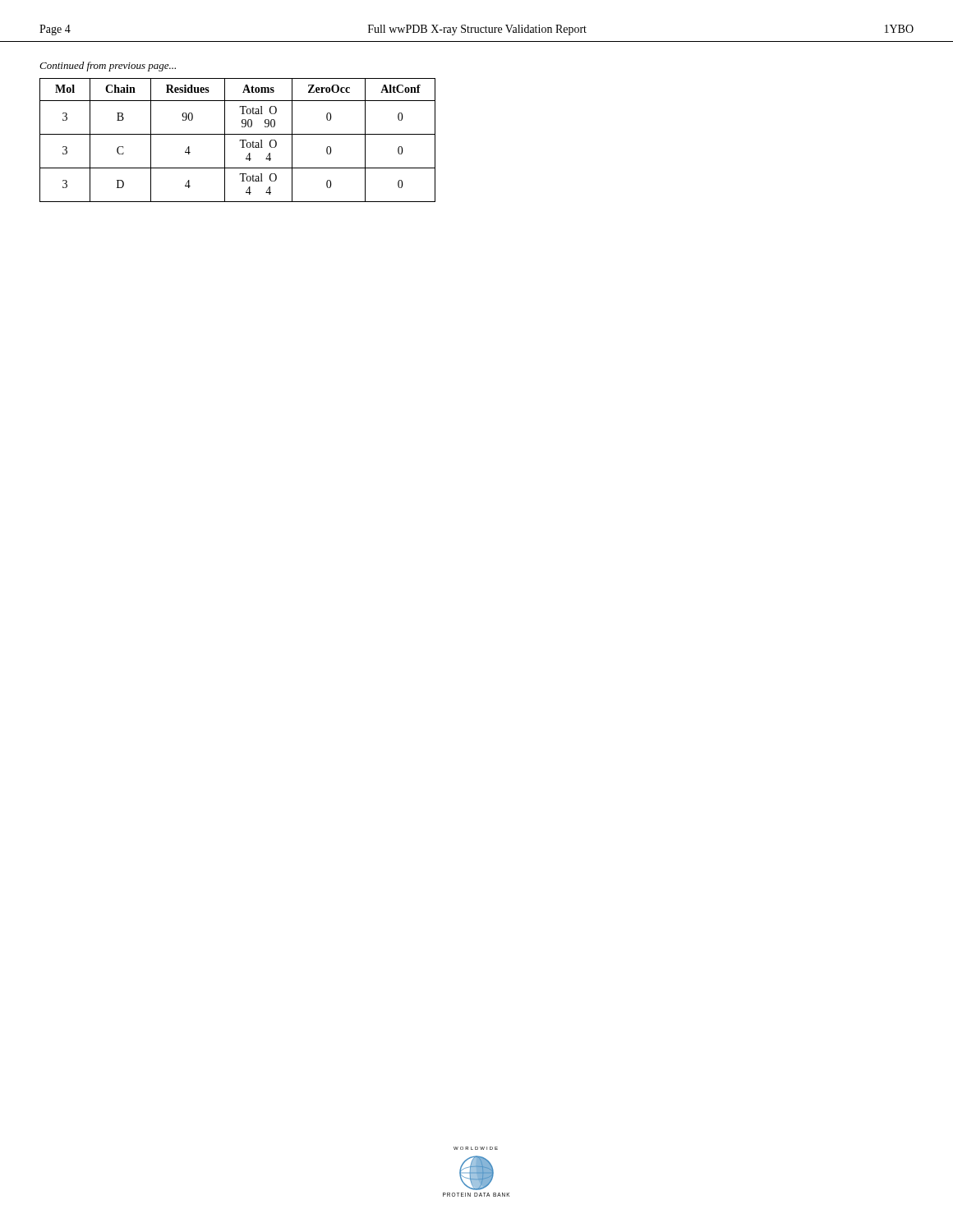Find the table that mentions "Total O 4"
953x1232 pixels.
[238, 140]
